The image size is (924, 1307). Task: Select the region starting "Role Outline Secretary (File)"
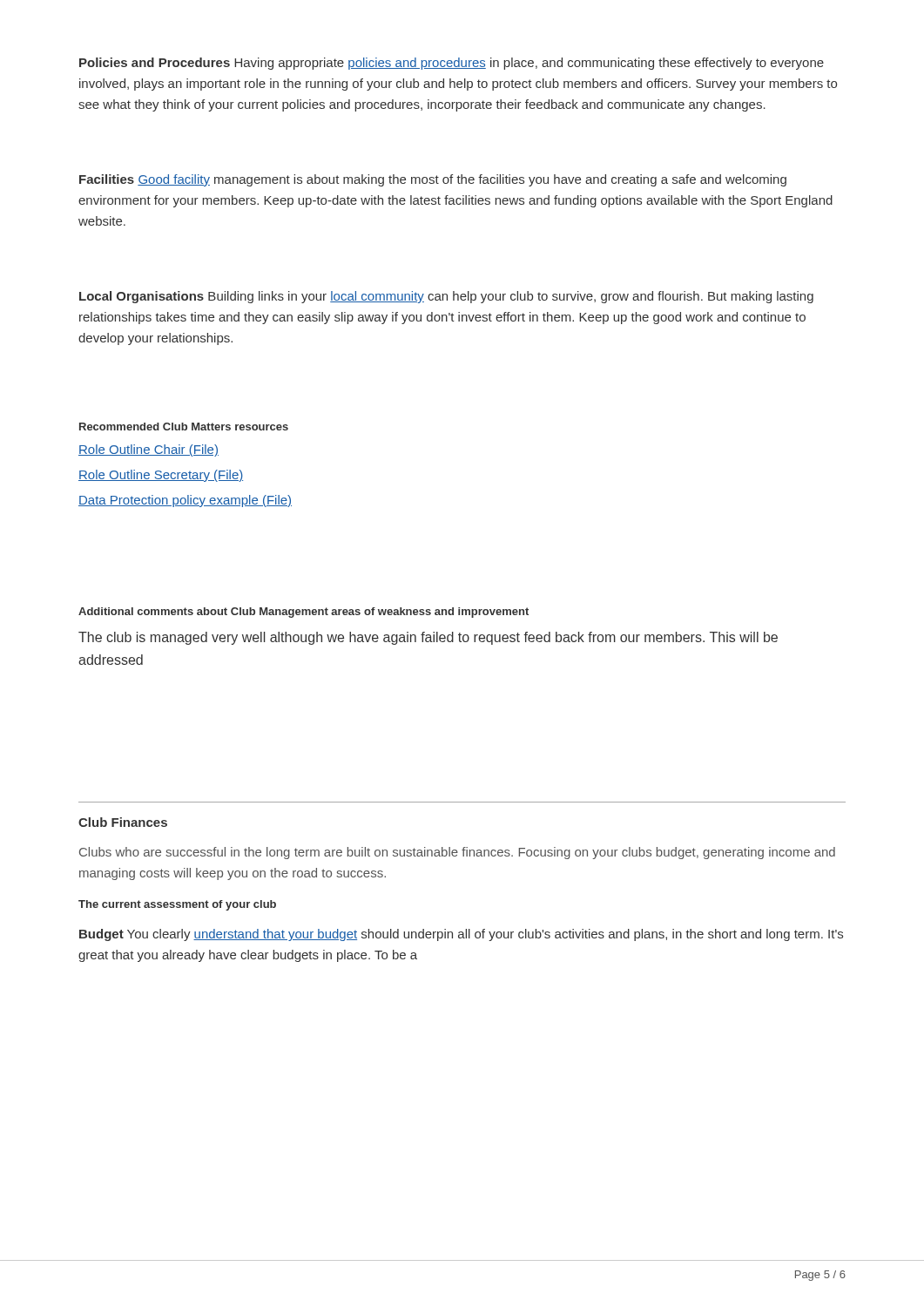pyautogui.click(x=161, y=474)
